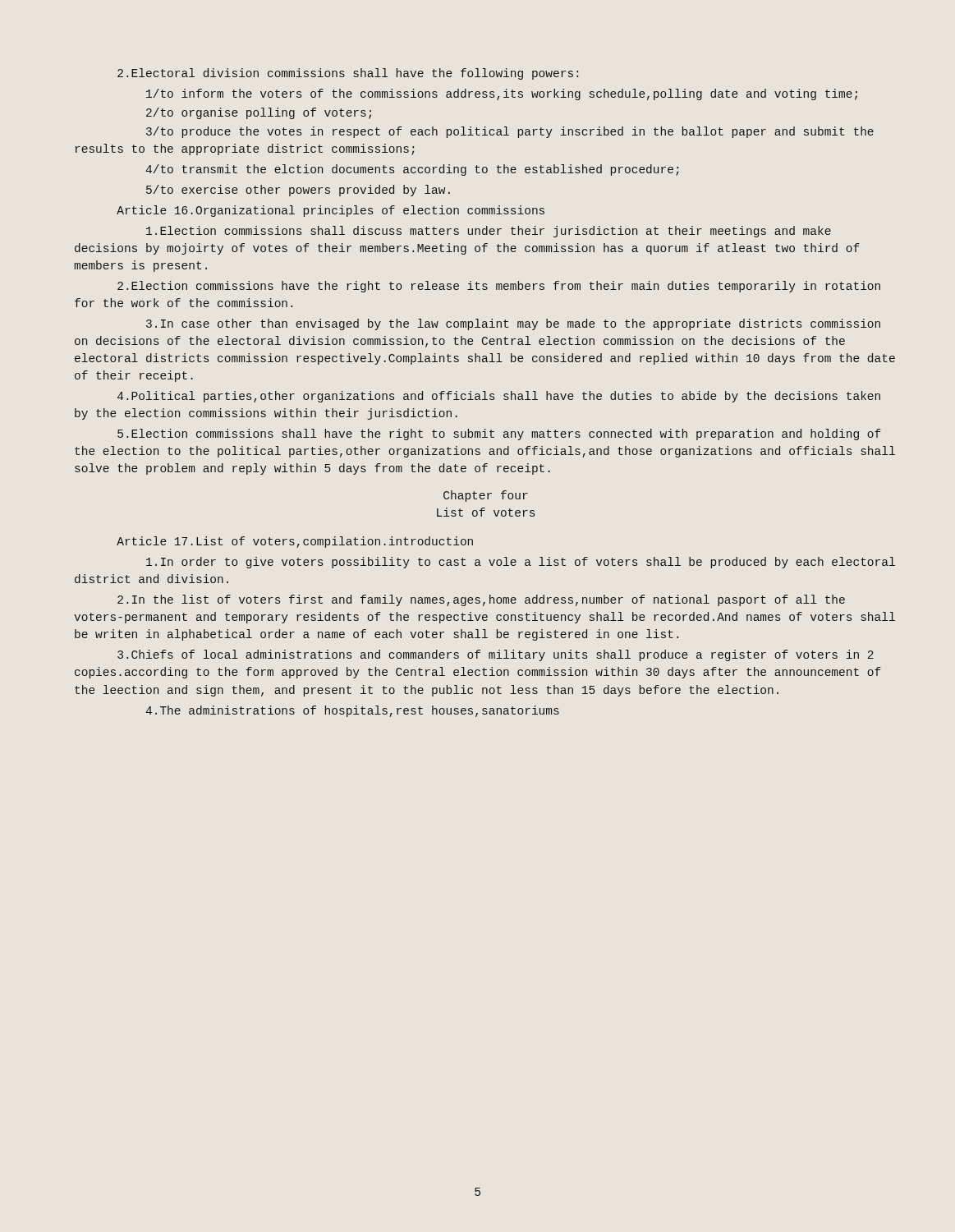Where does it say "Article 16.Organizational principles of election commissions"?
The image size is (955, 1232).
tap(310, 211)
